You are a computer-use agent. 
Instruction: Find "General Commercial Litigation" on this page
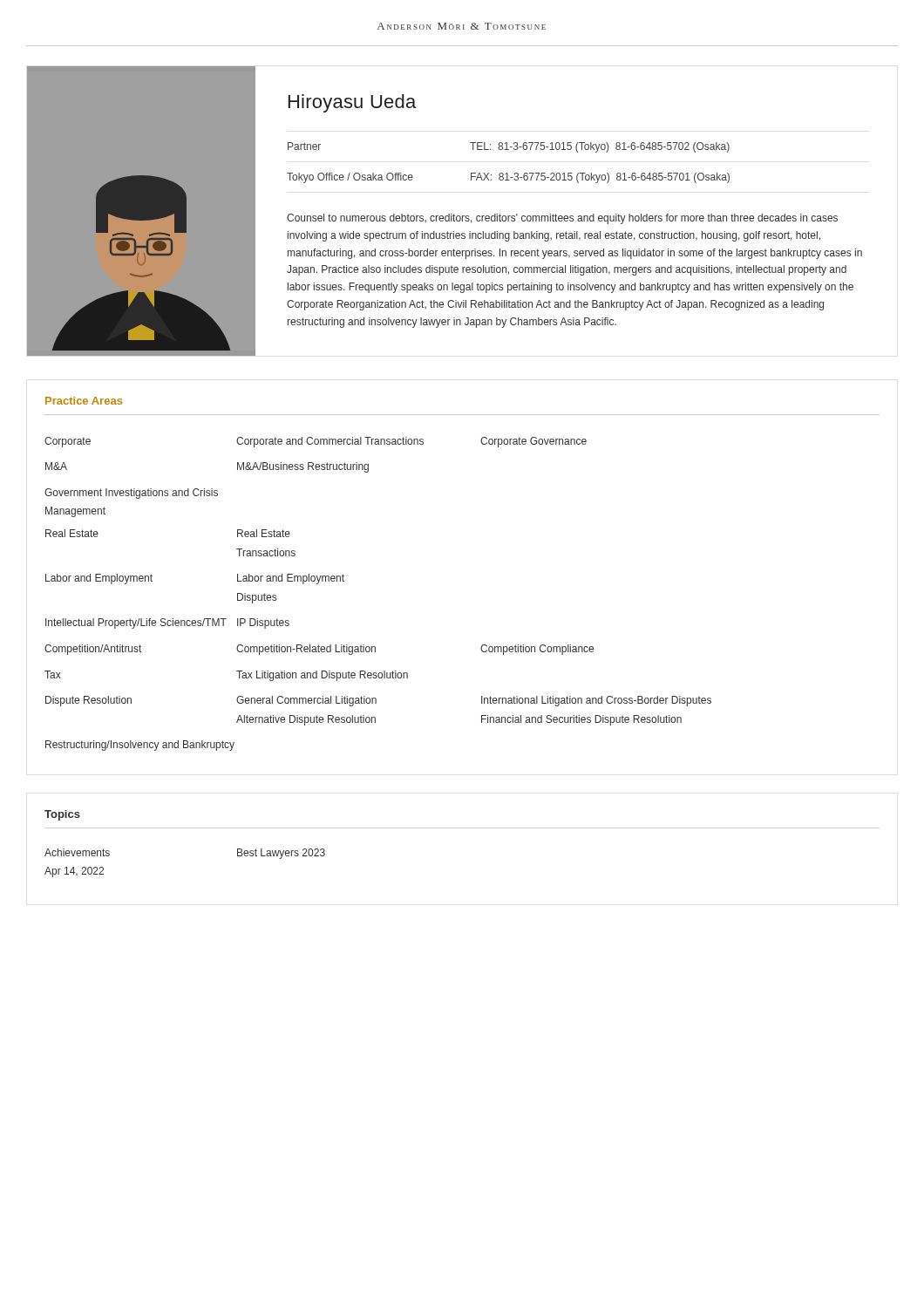(307, 700)
